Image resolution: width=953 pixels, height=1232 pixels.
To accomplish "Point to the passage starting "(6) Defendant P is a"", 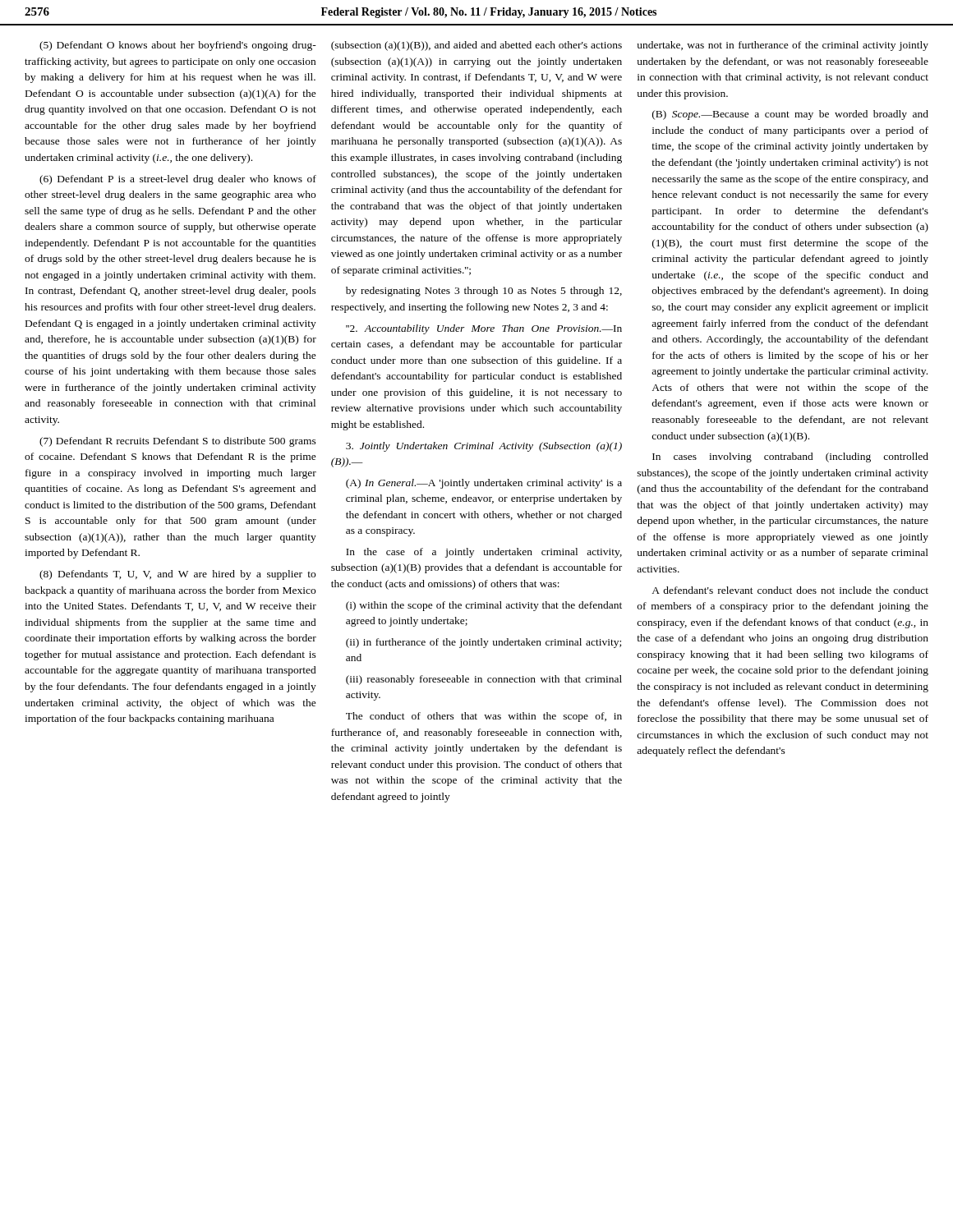I will point(170,299).
